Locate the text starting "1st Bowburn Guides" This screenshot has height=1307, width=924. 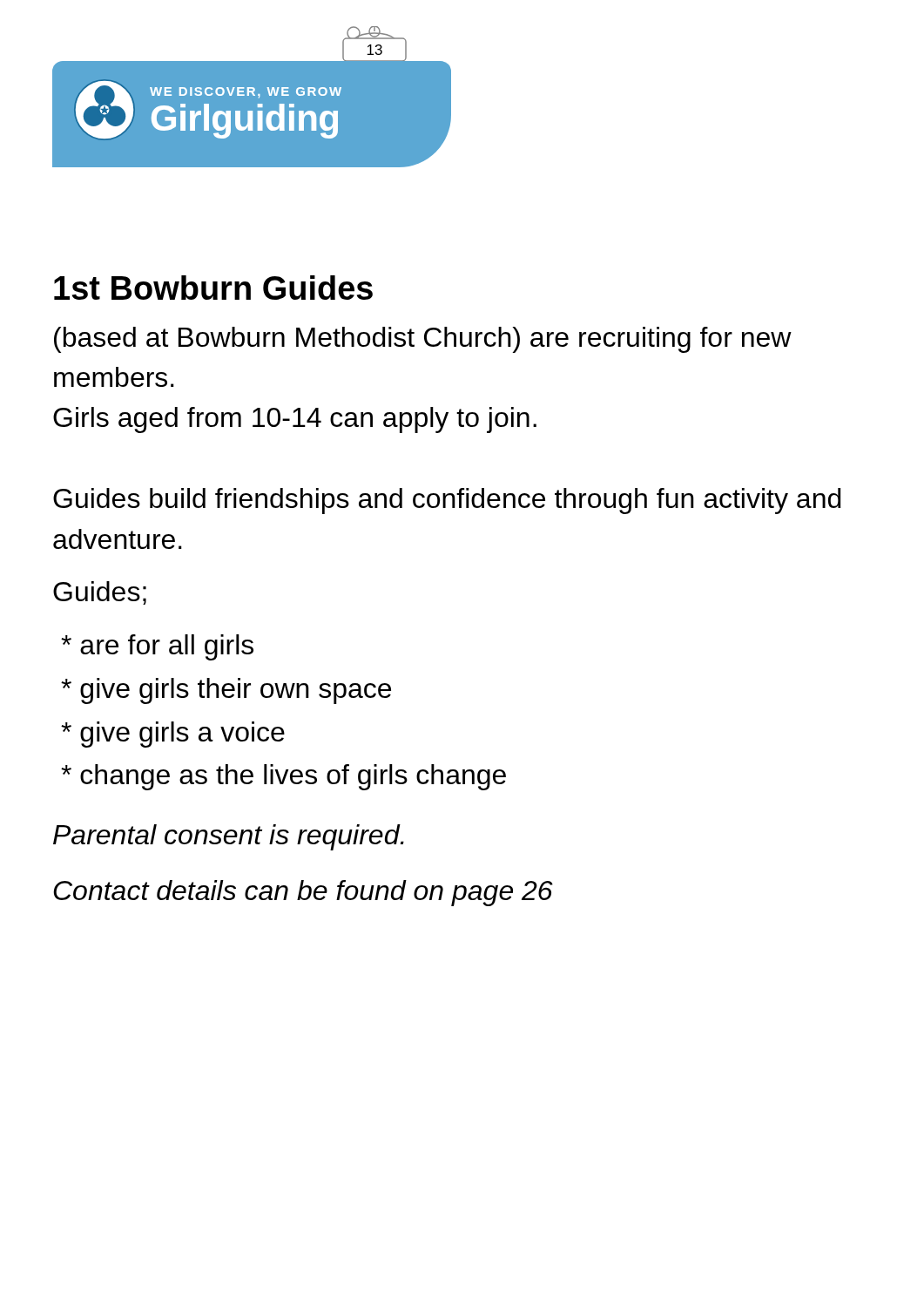tap(213, 288)
